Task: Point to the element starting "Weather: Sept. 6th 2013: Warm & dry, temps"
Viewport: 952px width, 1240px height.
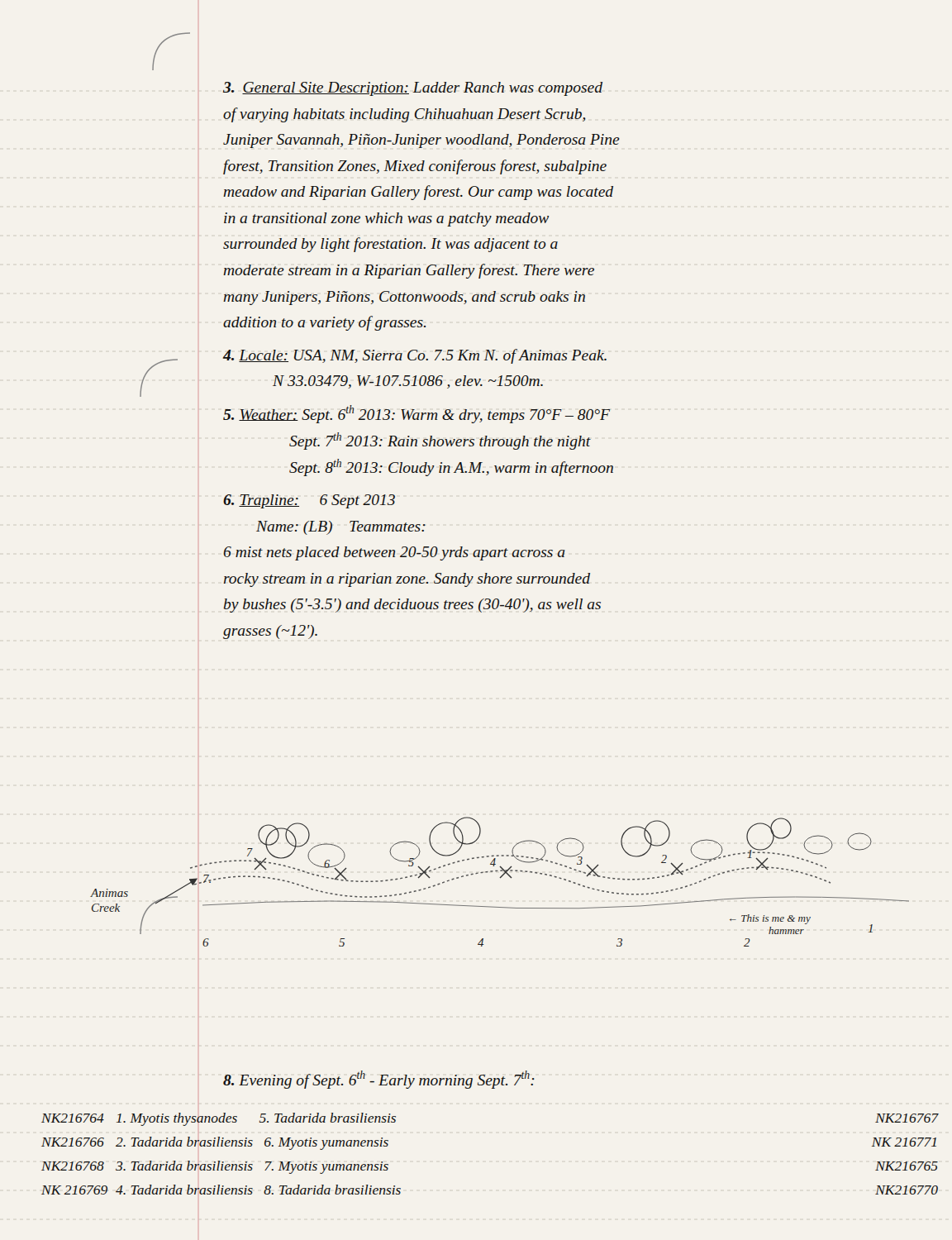Action: pyautogui.click(x=418, y=440)
